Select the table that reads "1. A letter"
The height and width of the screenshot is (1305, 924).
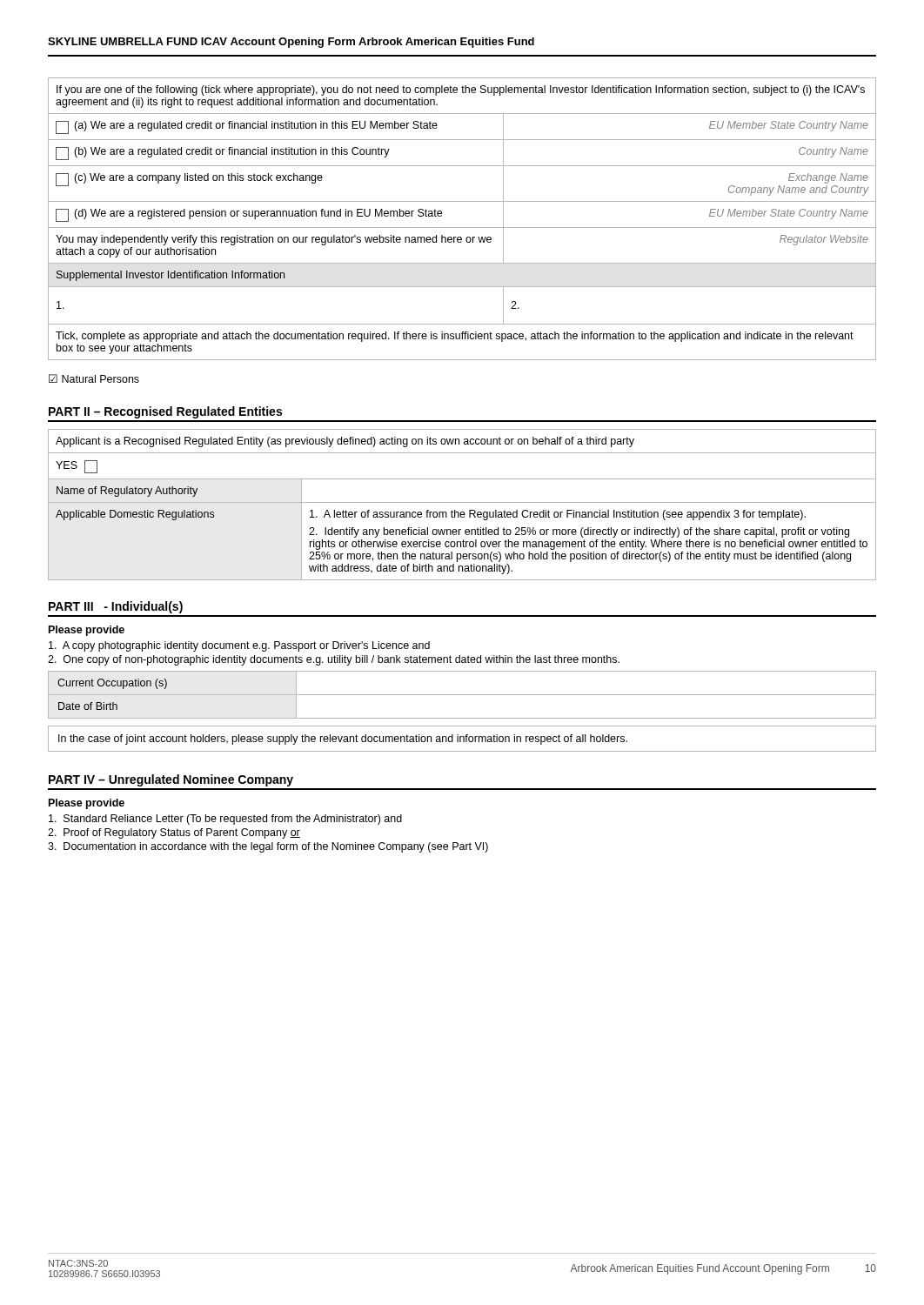[462, 505]
